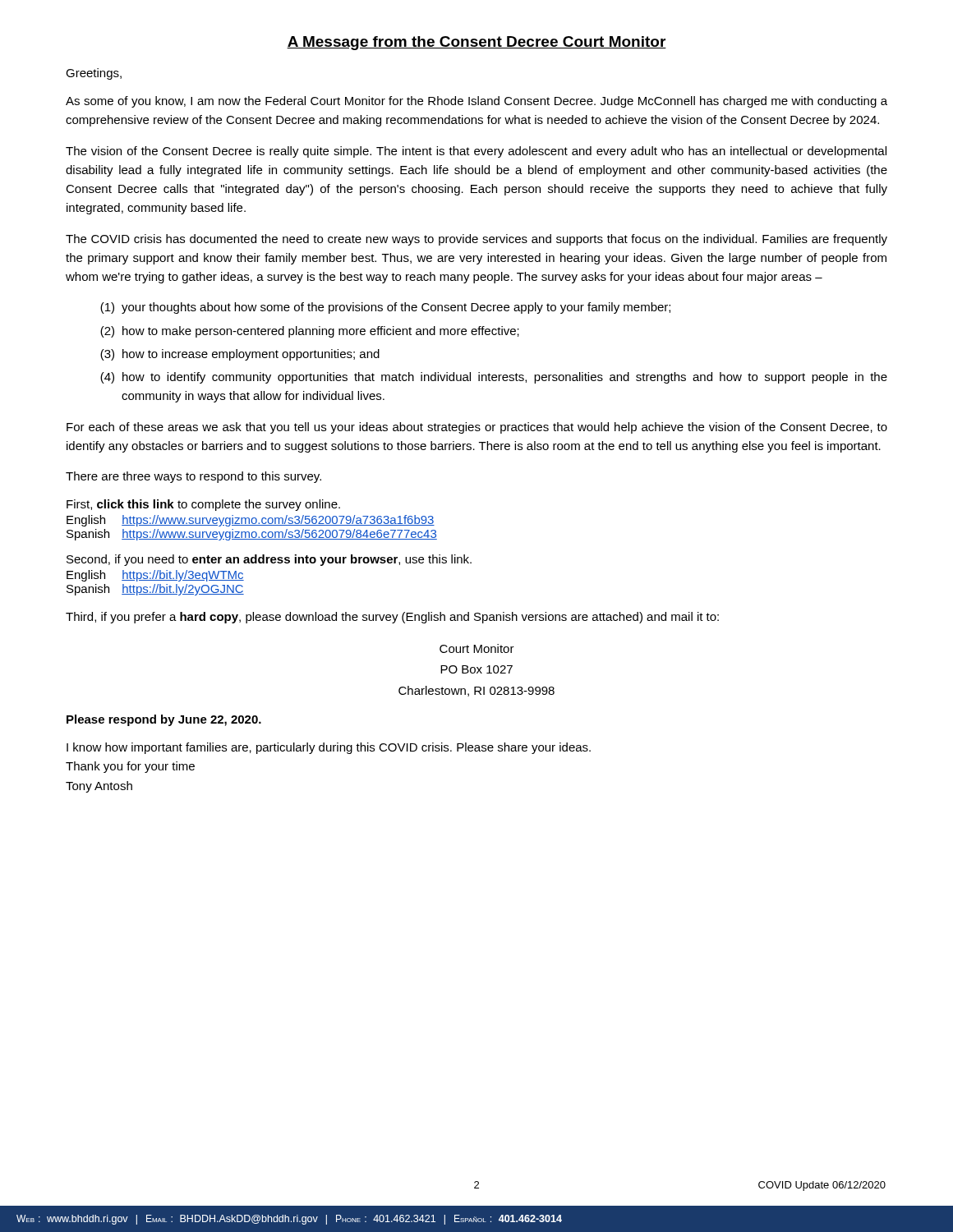Locate the block of text that opens with "(1) your thoughts about how"
The height and width of the screenshot is (1232, 953).
coord(489,307)
